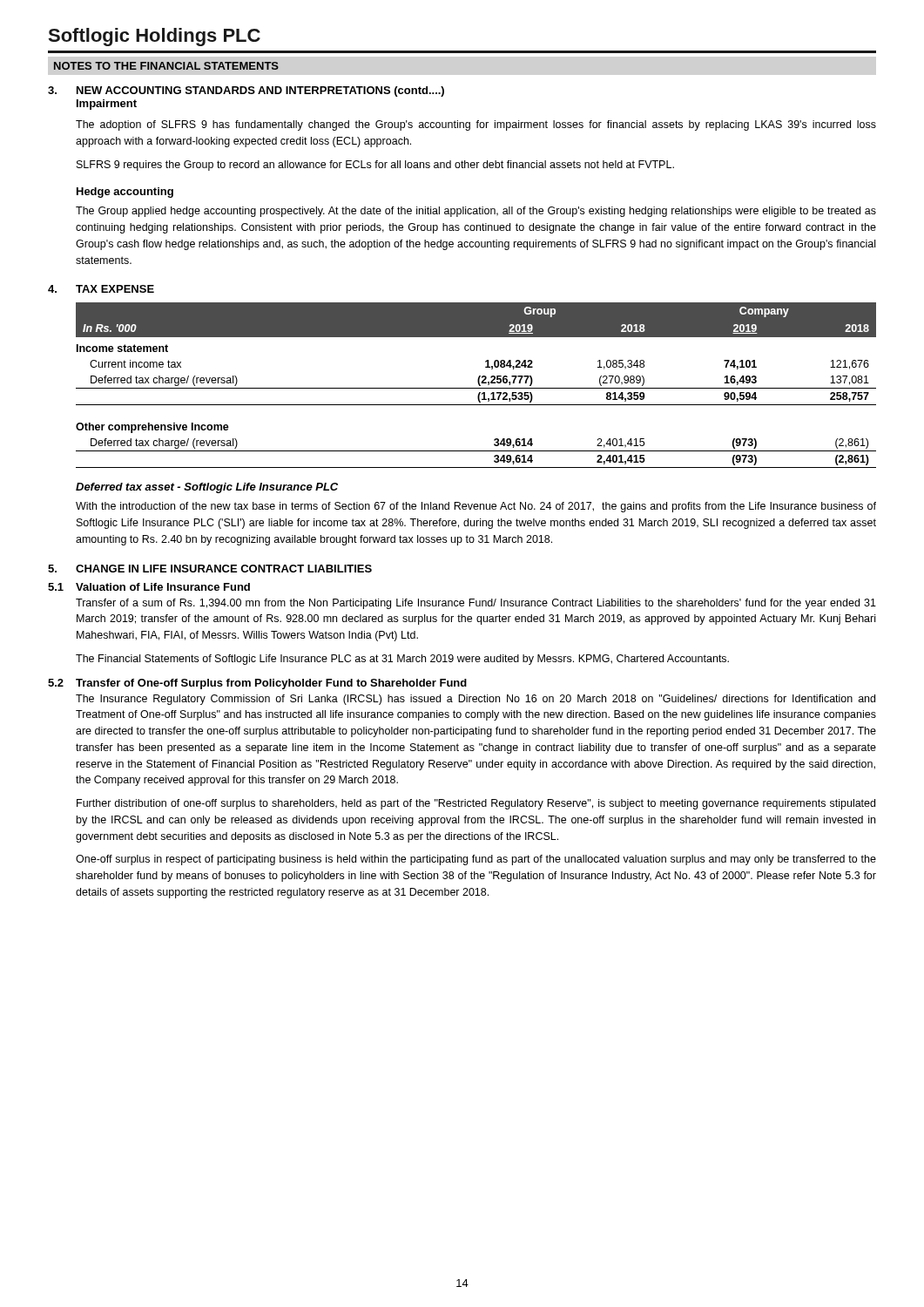
Task: Click on the block starting "The Financial Statements of Softlogic"
Action: (x=403, y=659)
